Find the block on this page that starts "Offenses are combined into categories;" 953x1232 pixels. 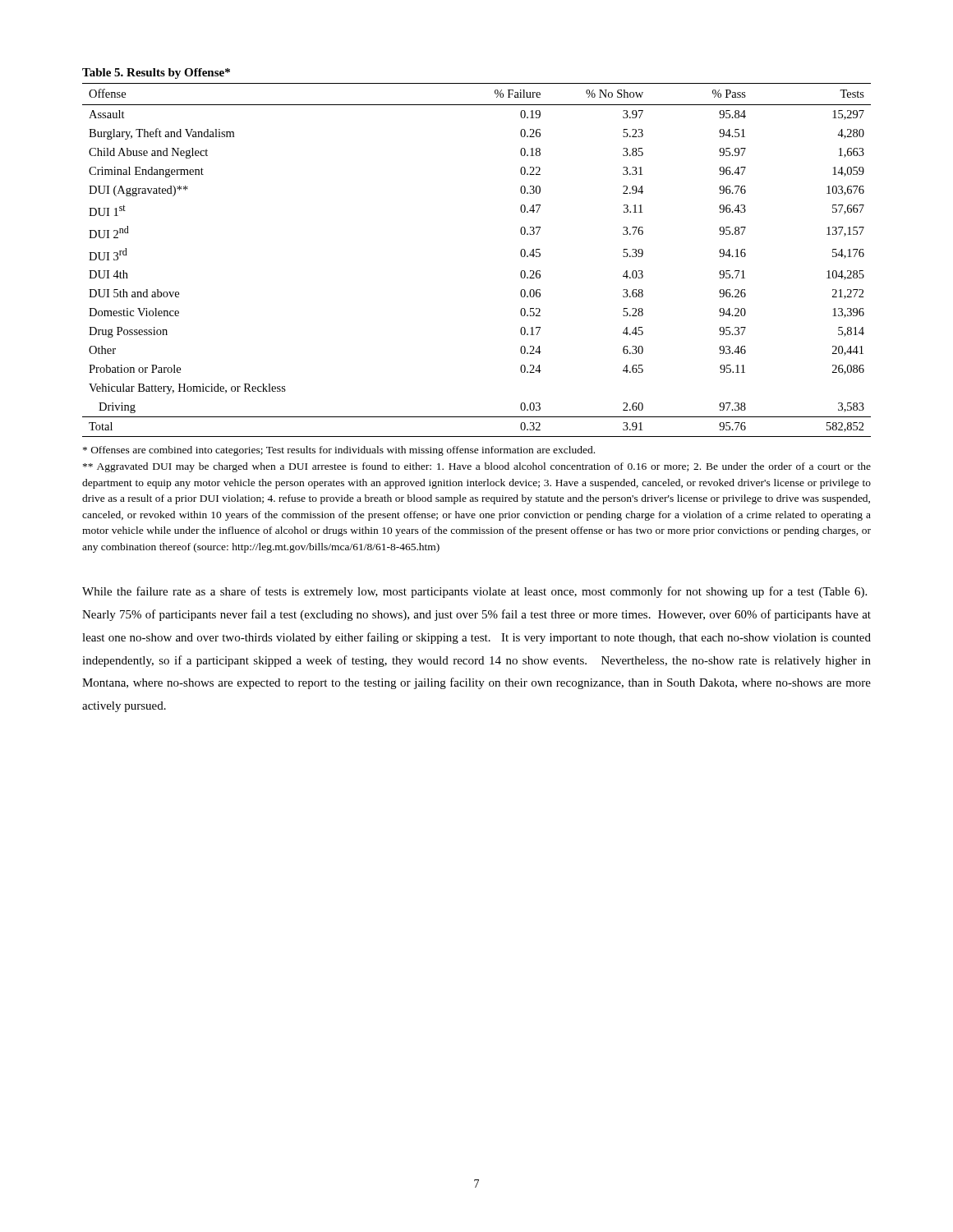pos(476,498)
